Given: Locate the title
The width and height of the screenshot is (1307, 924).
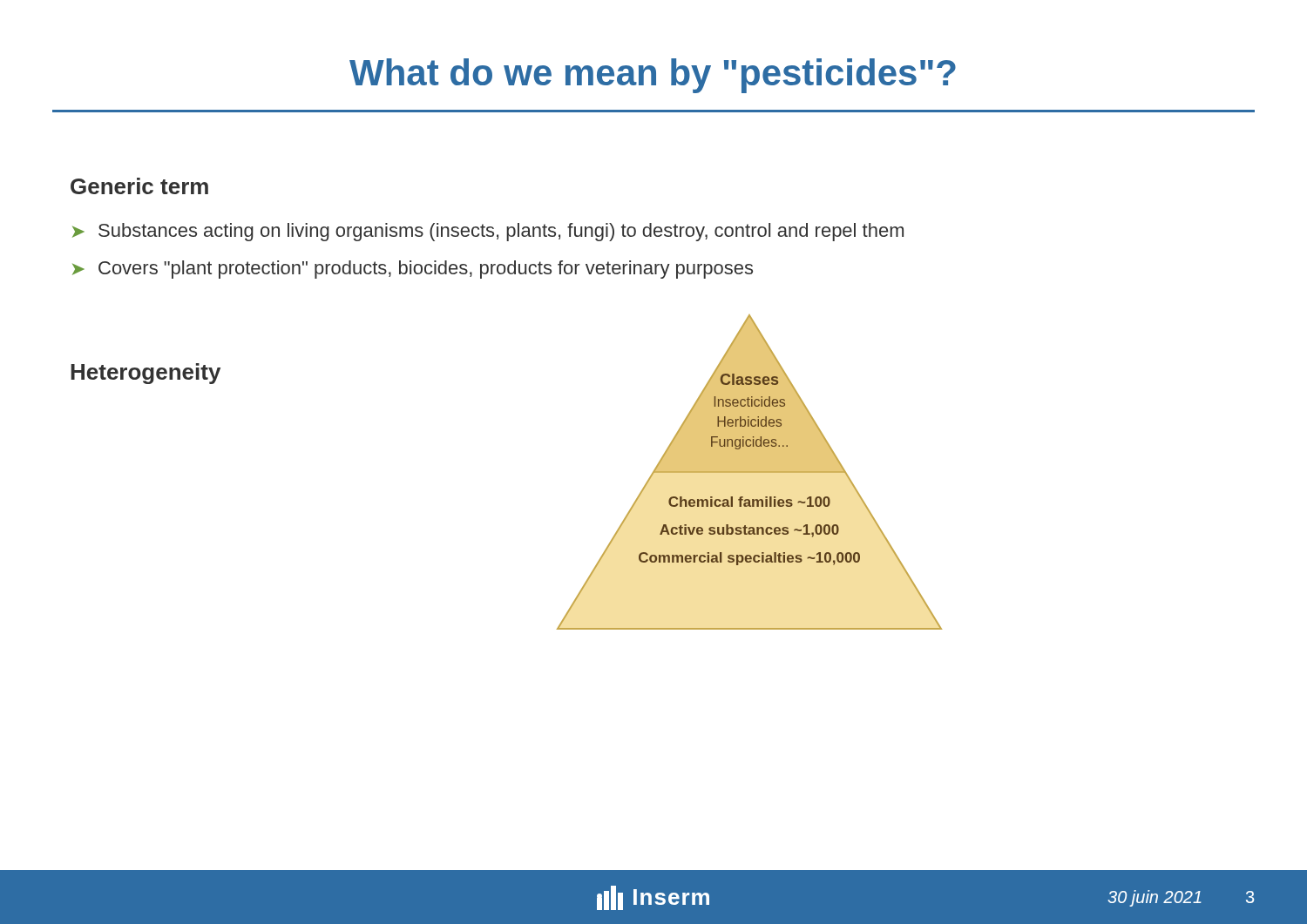Looking at the screenshot, I should coord(654,73).
